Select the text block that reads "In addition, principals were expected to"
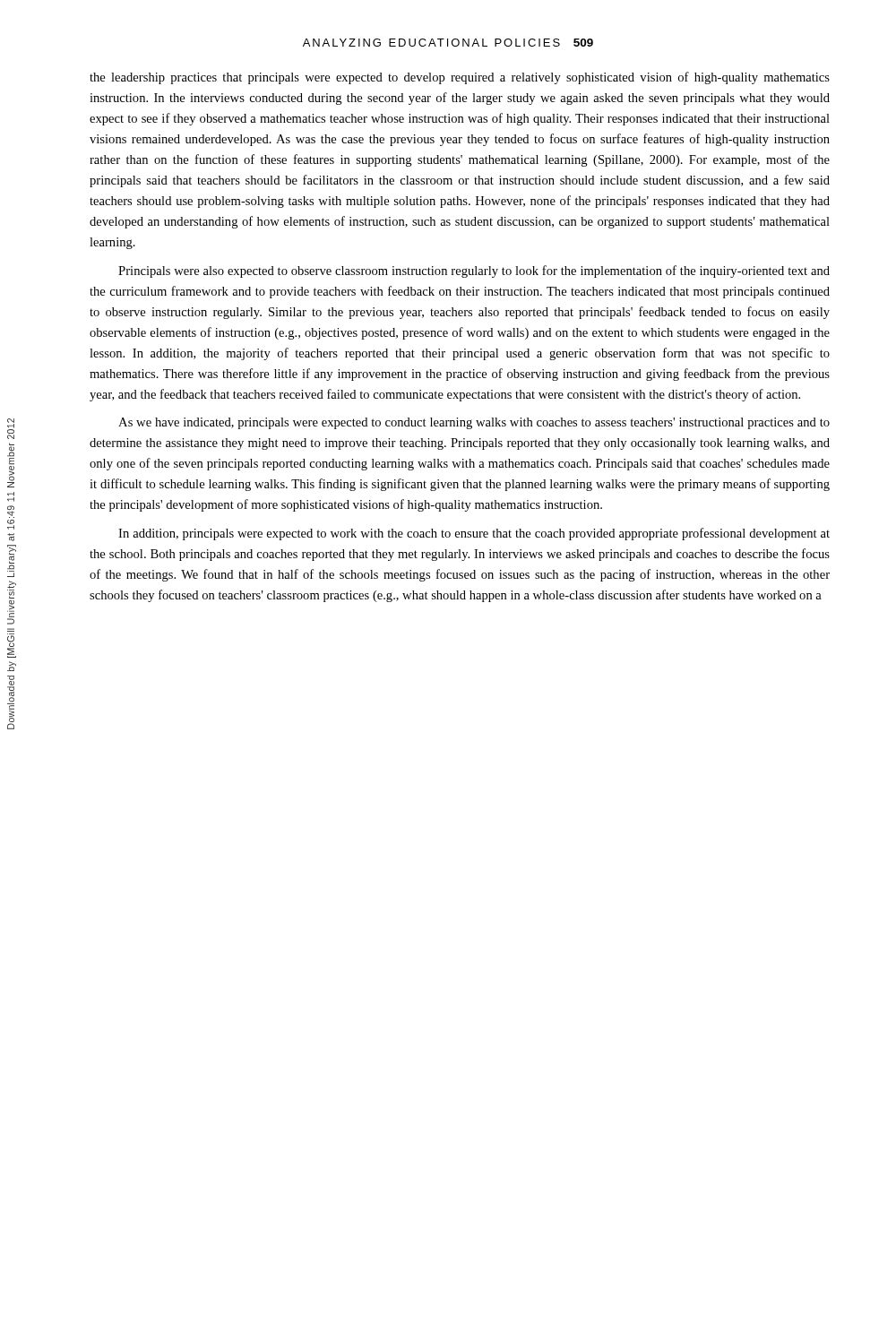896x1344 pixels. point(460,564)
